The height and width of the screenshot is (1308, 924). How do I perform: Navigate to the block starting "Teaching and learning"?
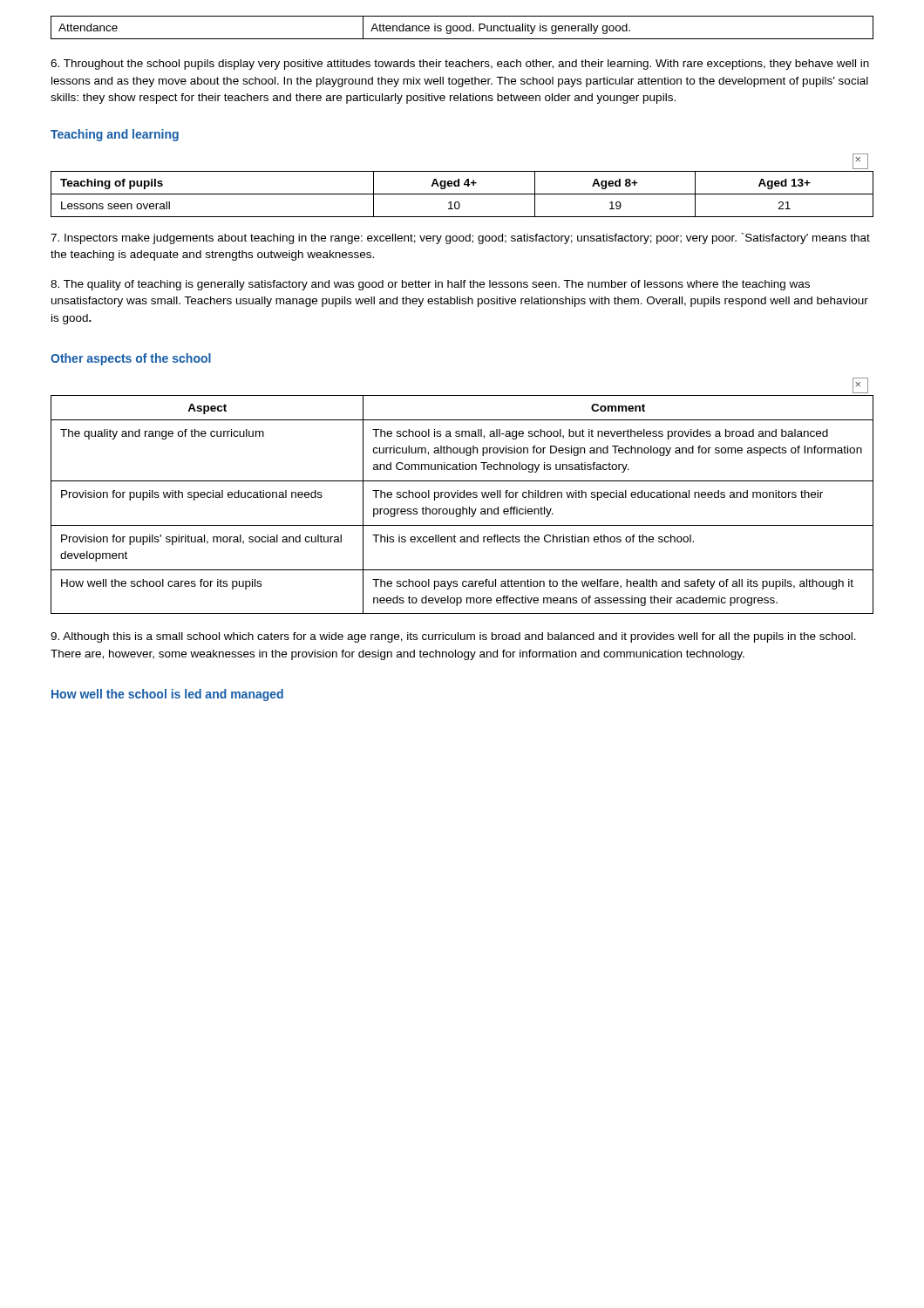(115, 134)
